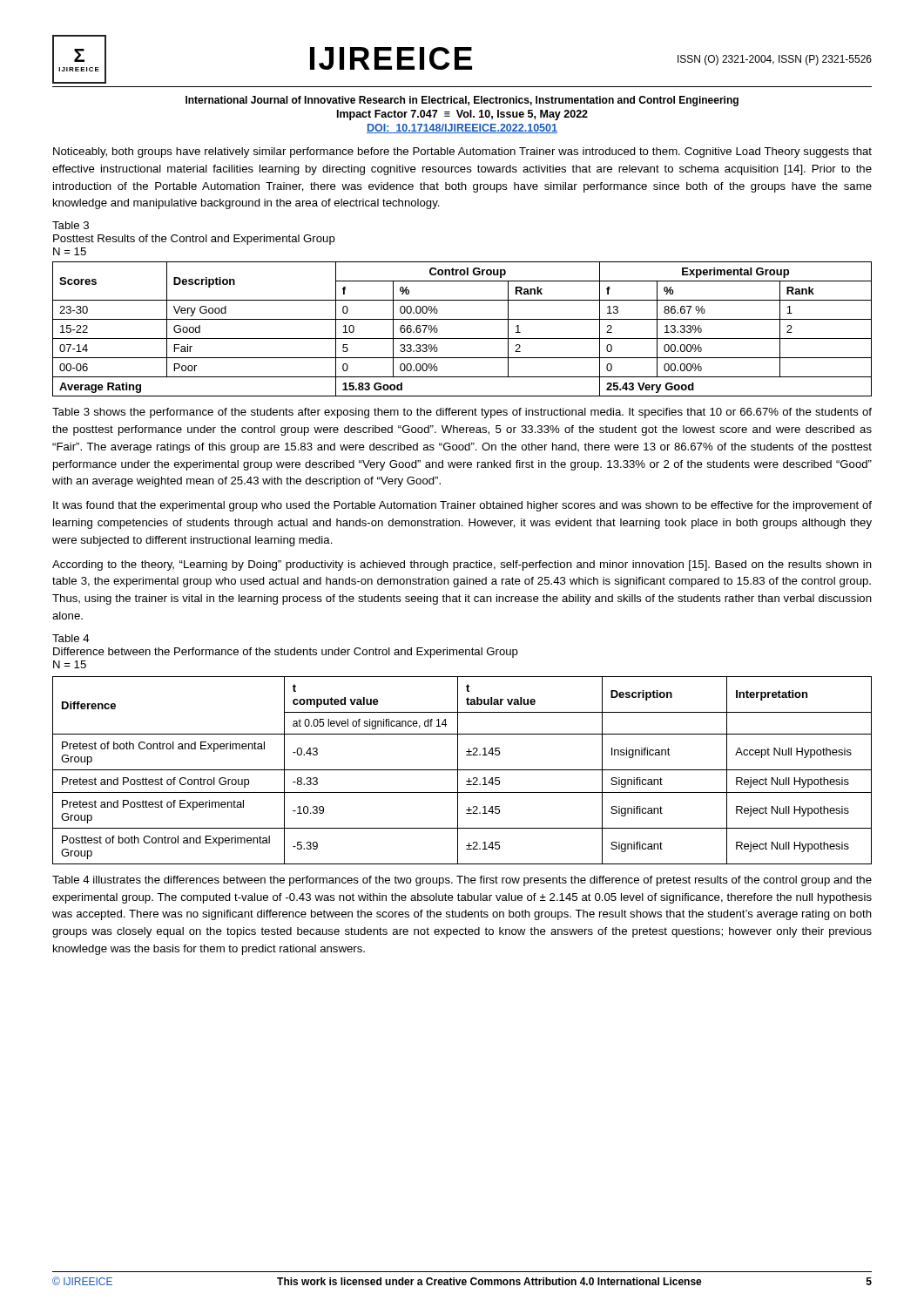Find the text block containing "Noticeably, both groups have relatively"
Image resolution: width=924 pixels, height=1307 pixels.
[462, 177]
